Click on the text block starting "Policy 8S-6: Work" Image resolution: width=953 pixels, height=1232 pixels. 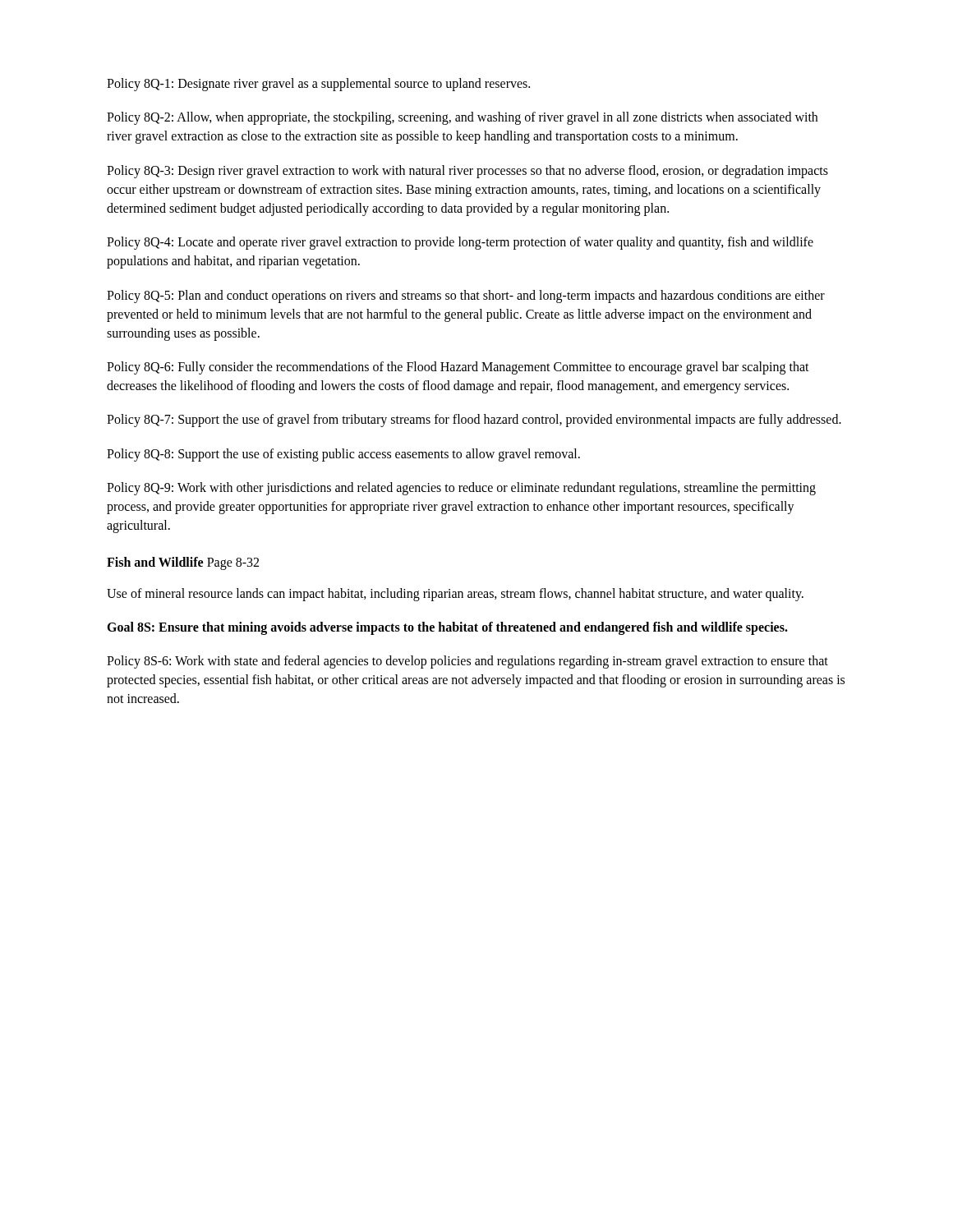pyautogui.click(x=476, y=680)
